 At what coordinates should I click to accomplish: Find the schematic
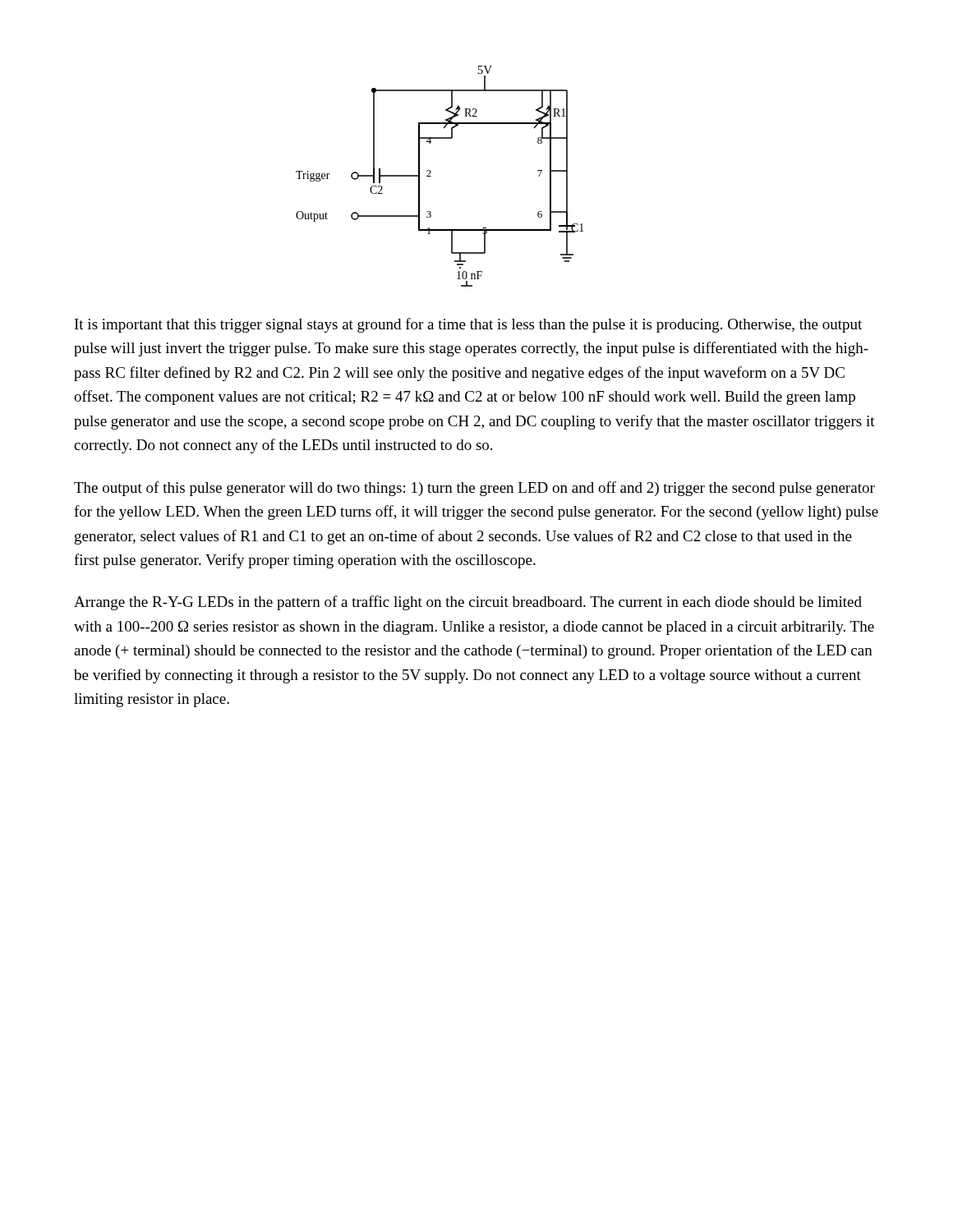click(476, 168)
